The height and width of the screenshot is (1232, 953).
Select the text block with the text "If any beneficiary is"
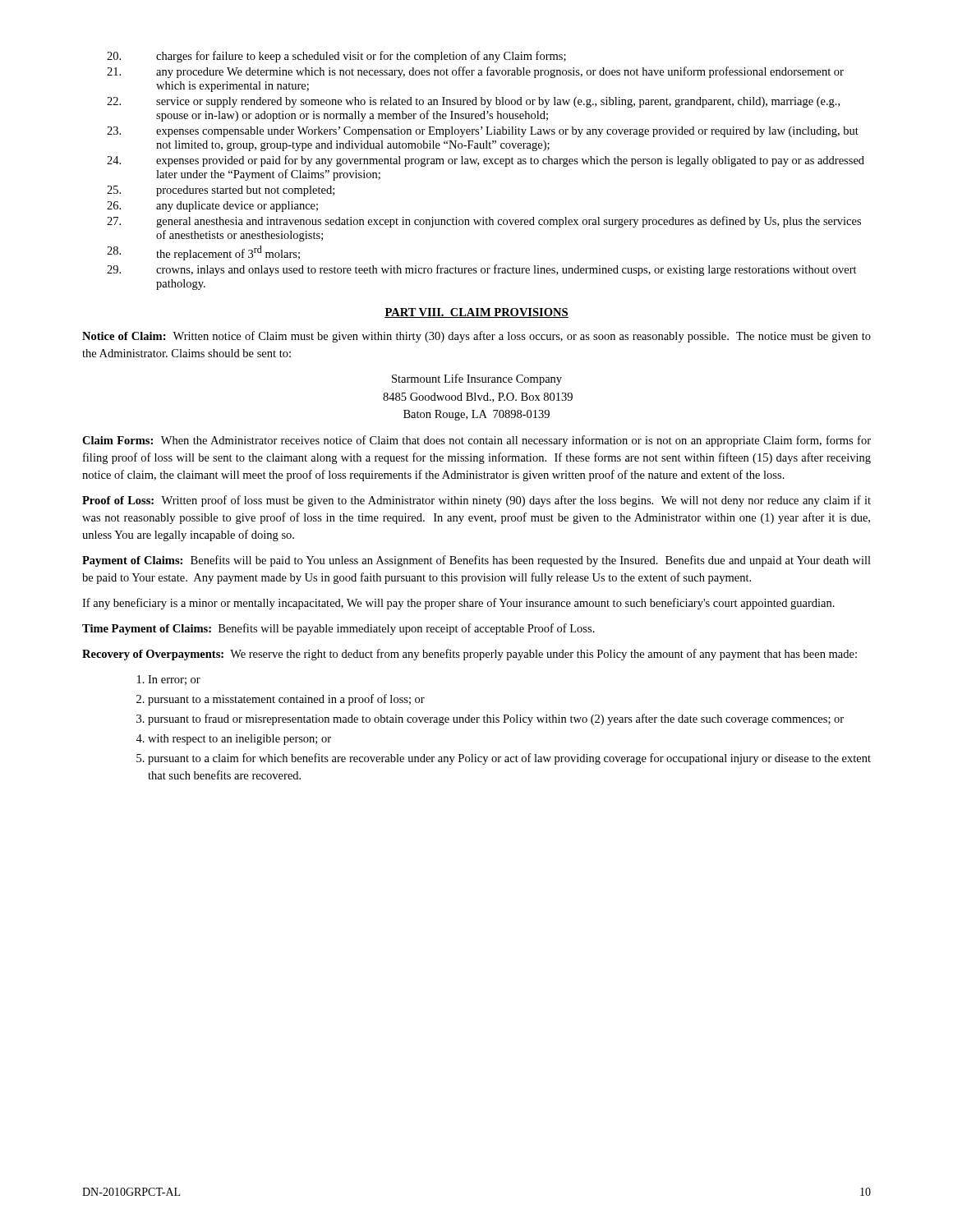click(x=459, y=603)
